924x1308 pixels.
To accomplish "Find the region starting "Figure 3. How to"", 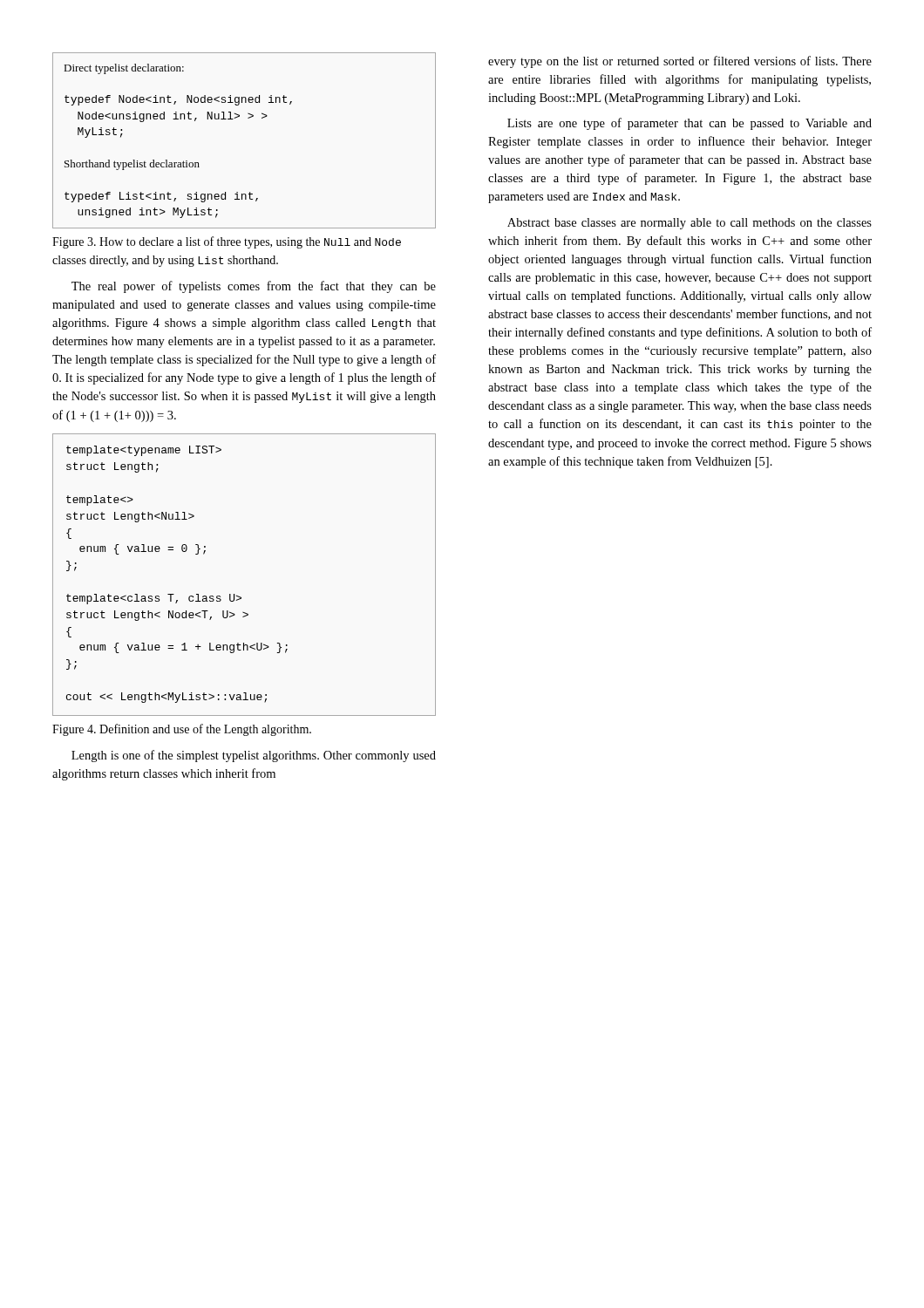I will pyautogui.click(x=244, y=252).
